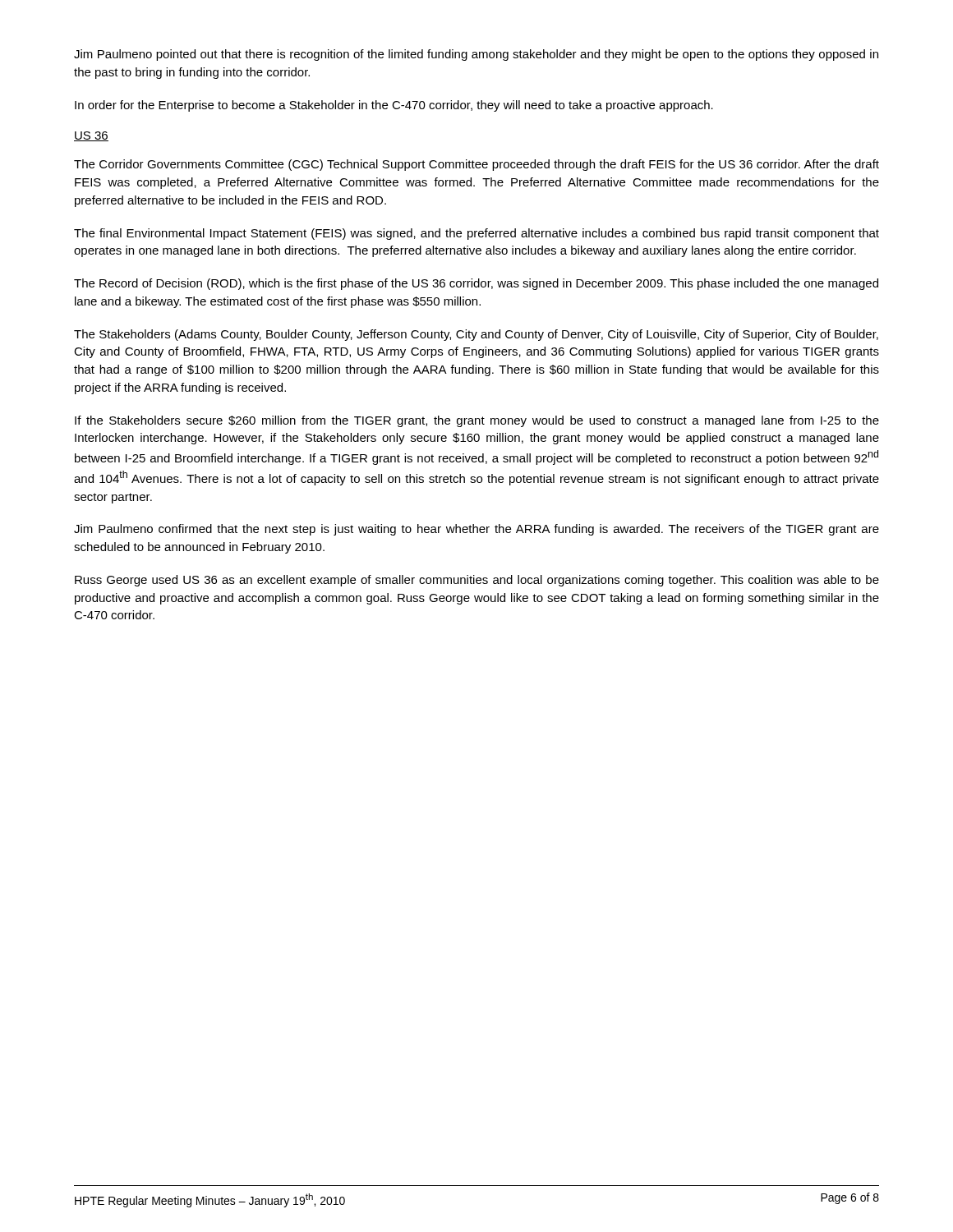
Task: Point to the region starting "If the Stakeholders secure $260 million"
Action: (x=476, y=458)
